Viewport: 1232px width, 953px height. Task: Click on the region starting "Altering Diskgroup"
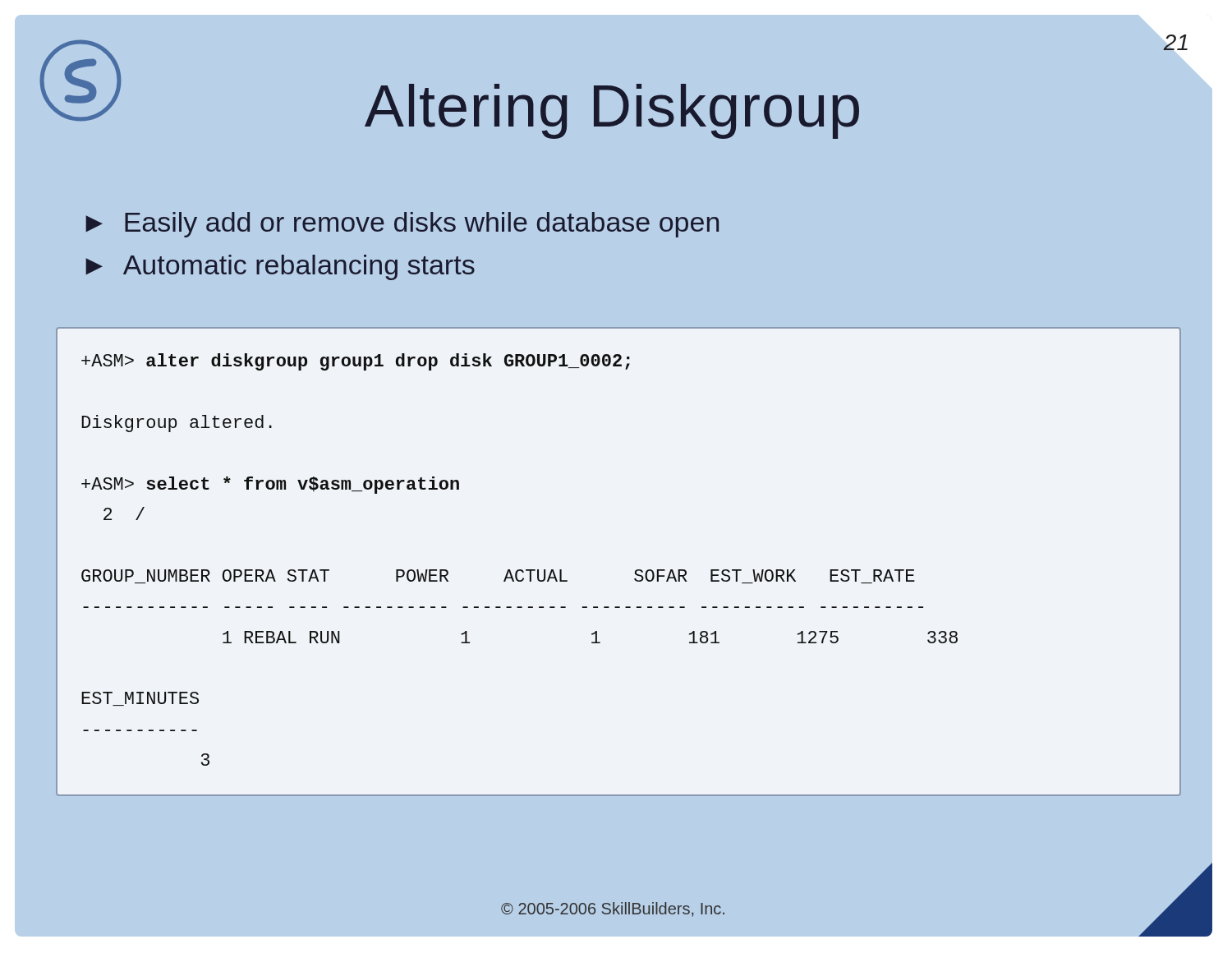coord(614,106)
